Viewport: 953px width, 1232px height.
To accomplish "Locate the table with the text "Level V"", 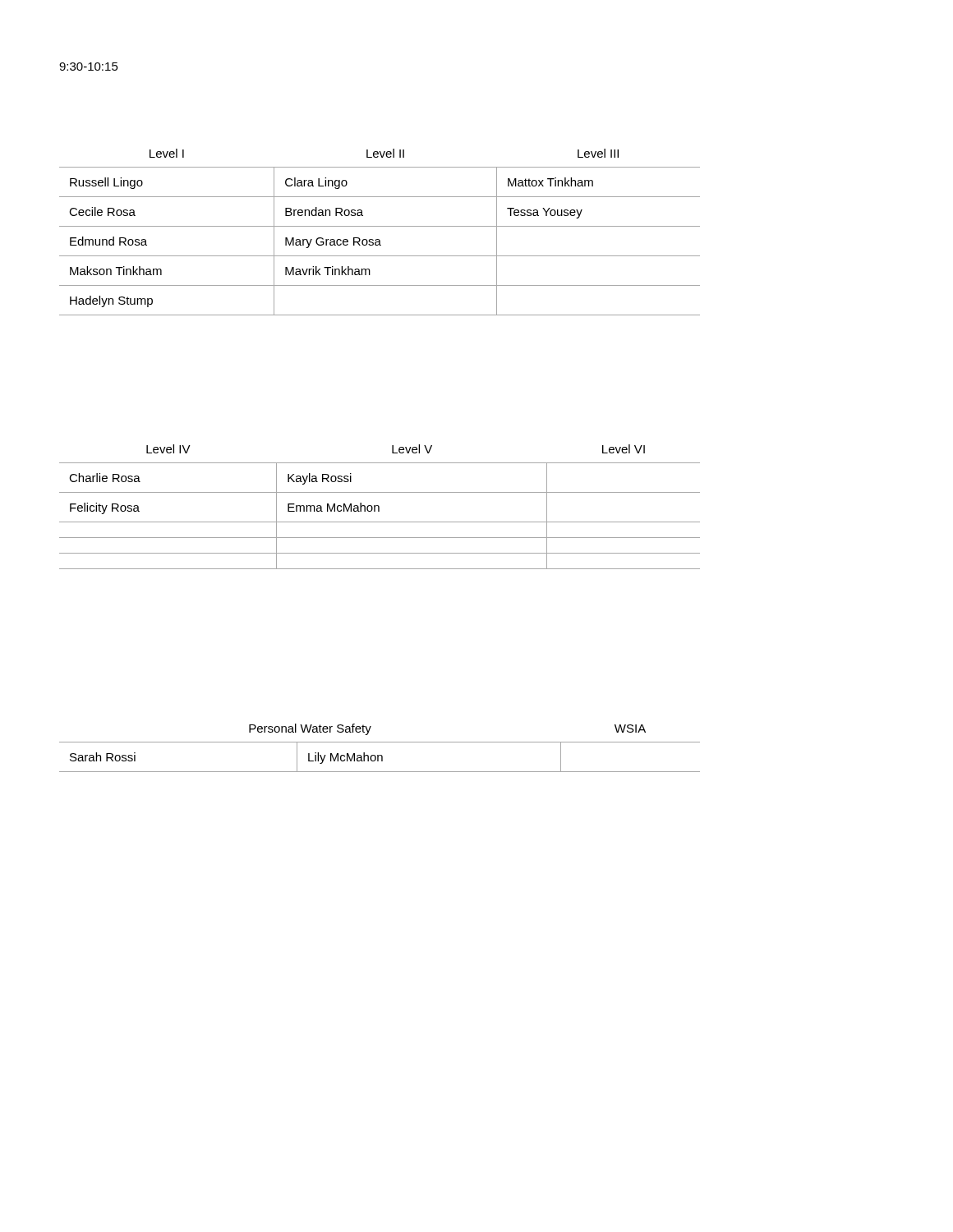I will pos(380,502).
